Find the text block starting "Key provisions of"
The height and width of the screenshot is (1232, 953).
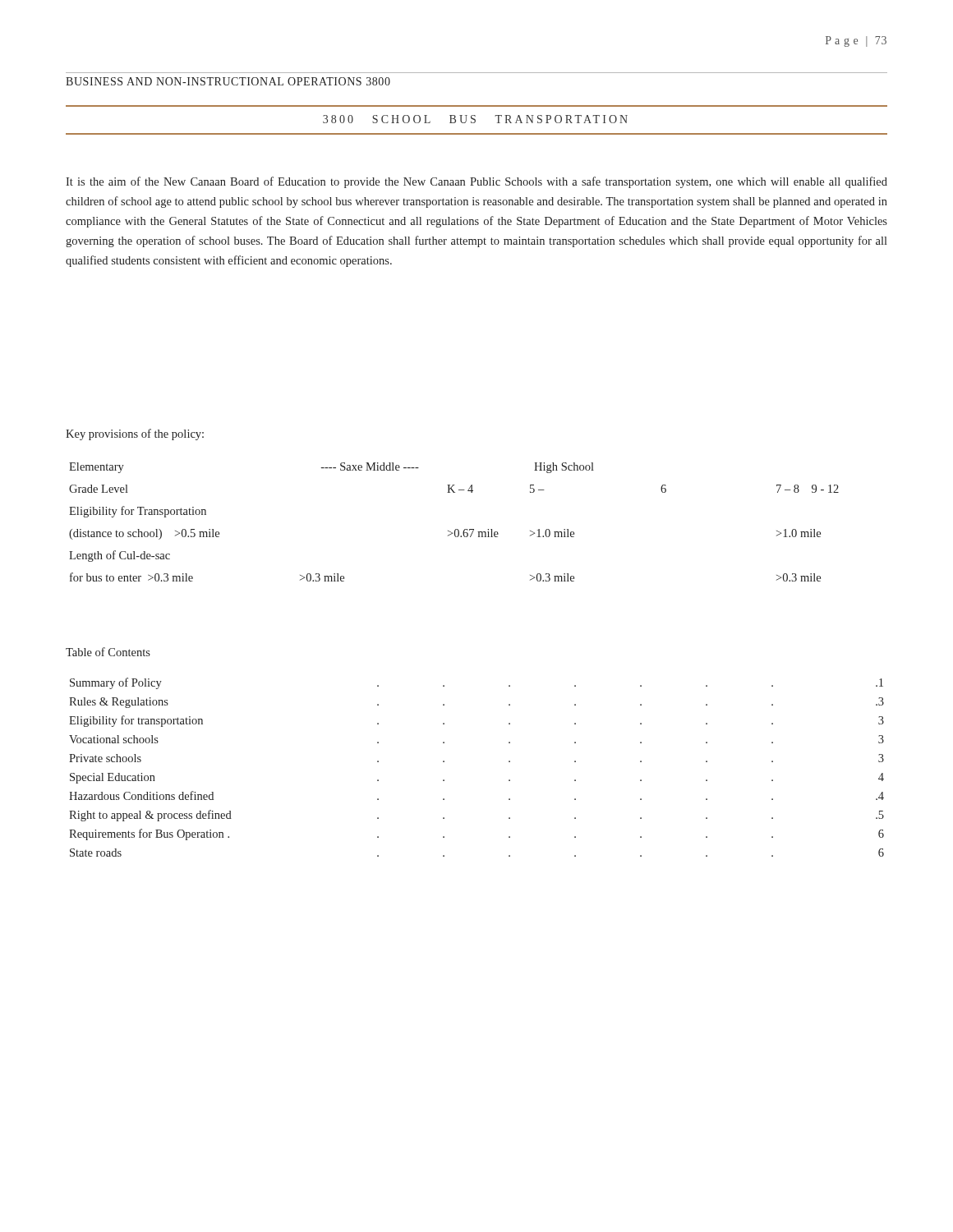[x=135, y=434]
